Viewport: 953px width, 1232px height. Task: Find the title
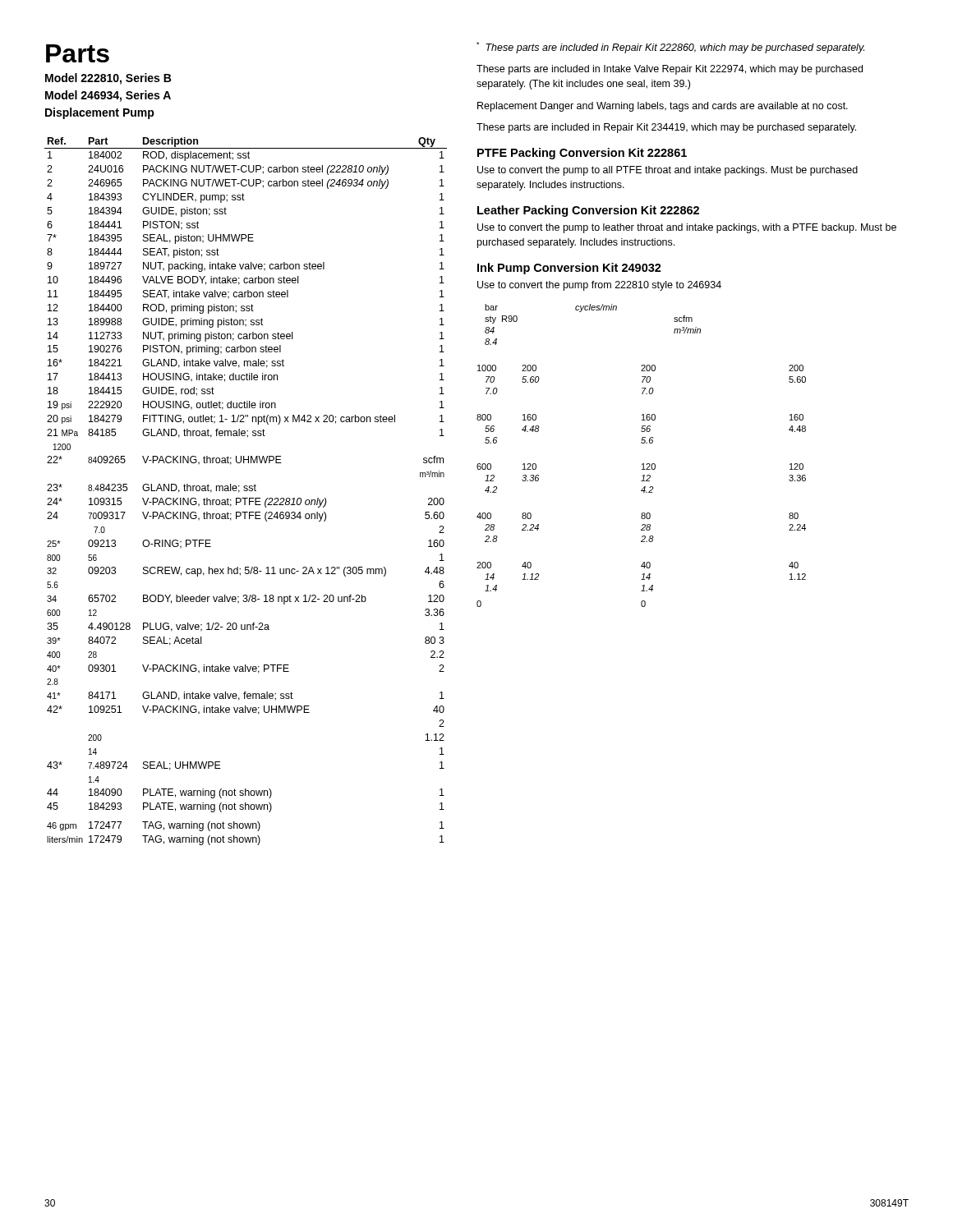coord(246,54)
